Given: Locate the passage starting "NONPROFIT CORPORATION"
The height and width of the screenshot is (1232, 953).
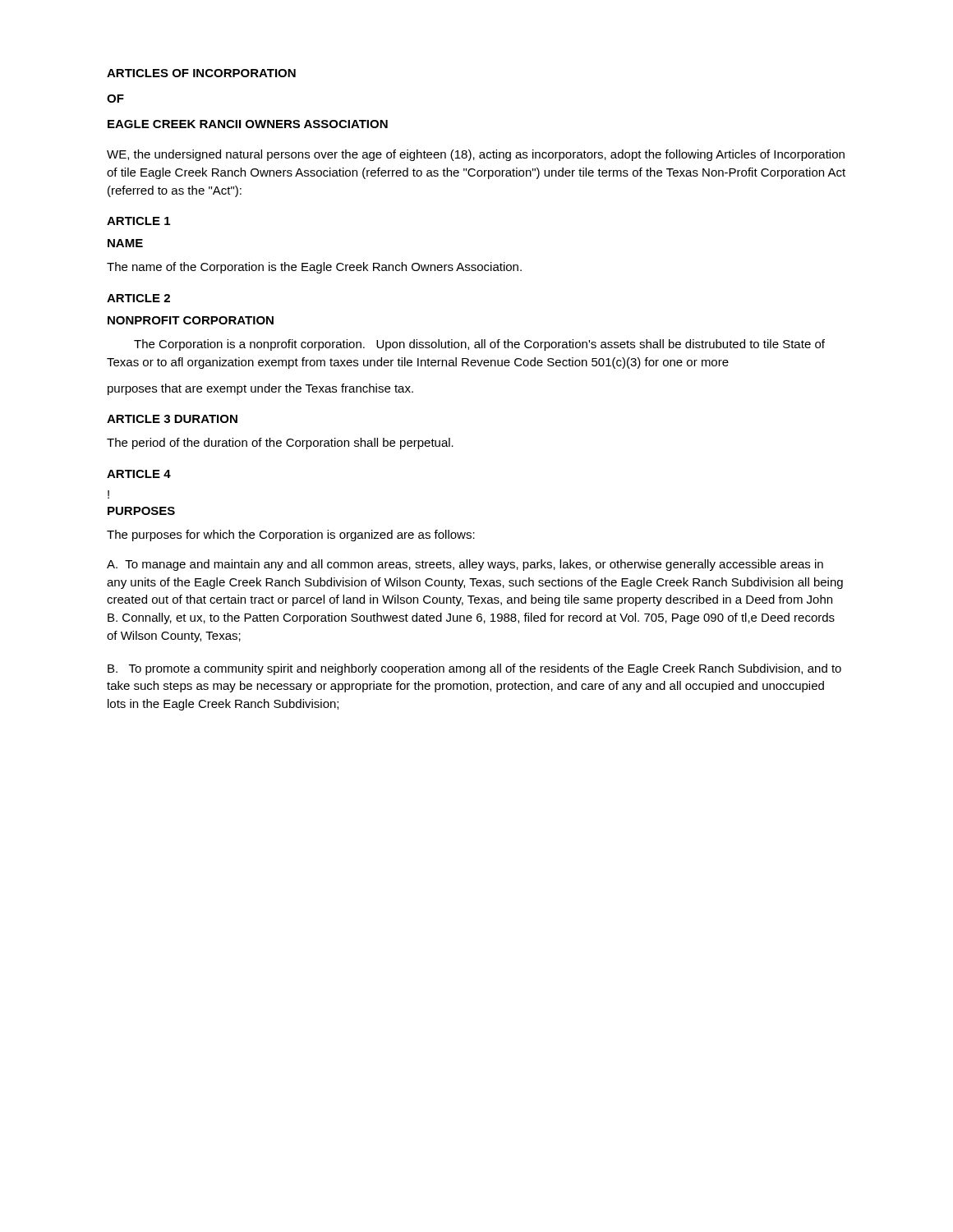Looking at the screenshot, I should pos(191,320).
